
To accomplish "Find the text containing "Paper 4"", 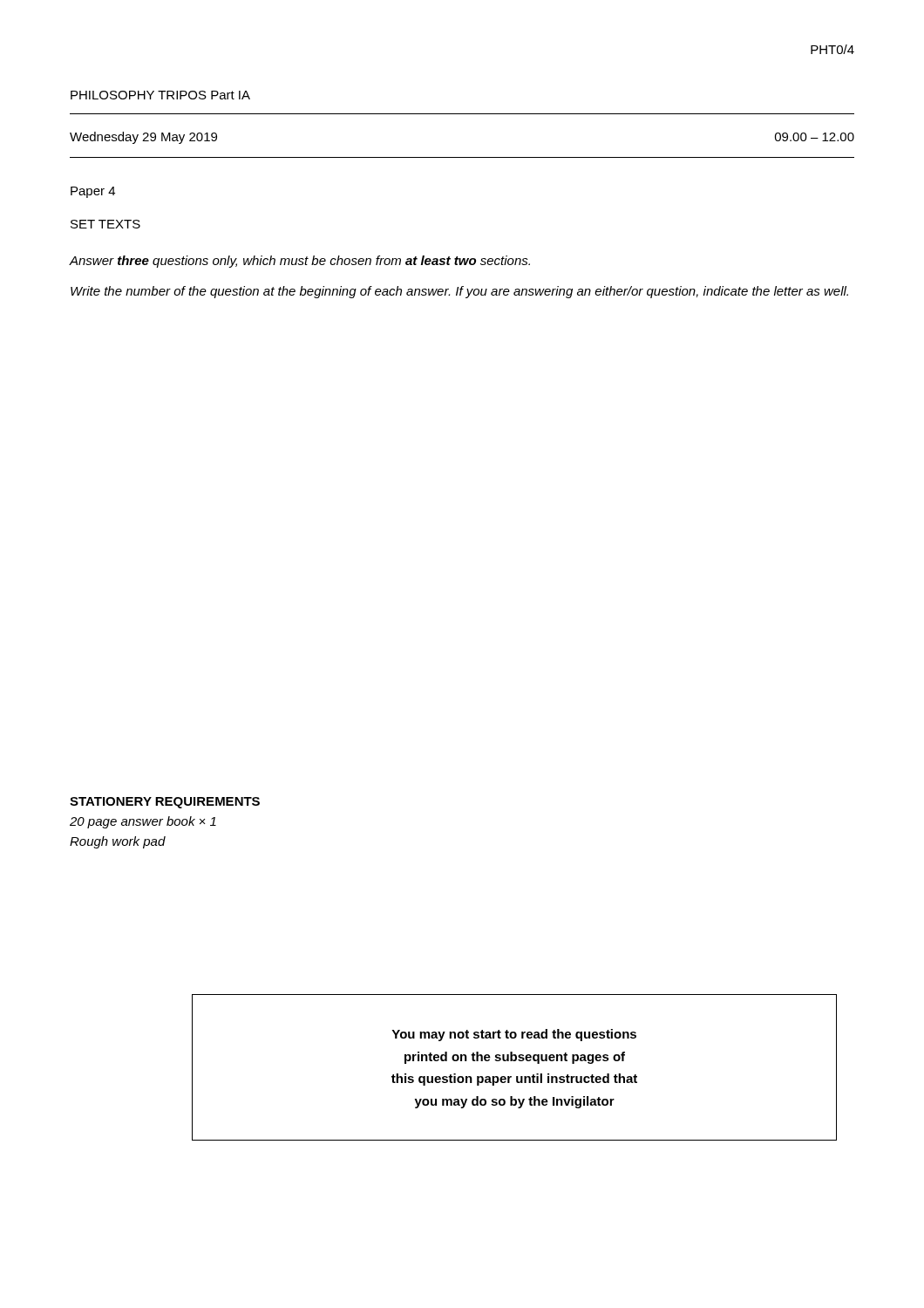I will (93, 191).
